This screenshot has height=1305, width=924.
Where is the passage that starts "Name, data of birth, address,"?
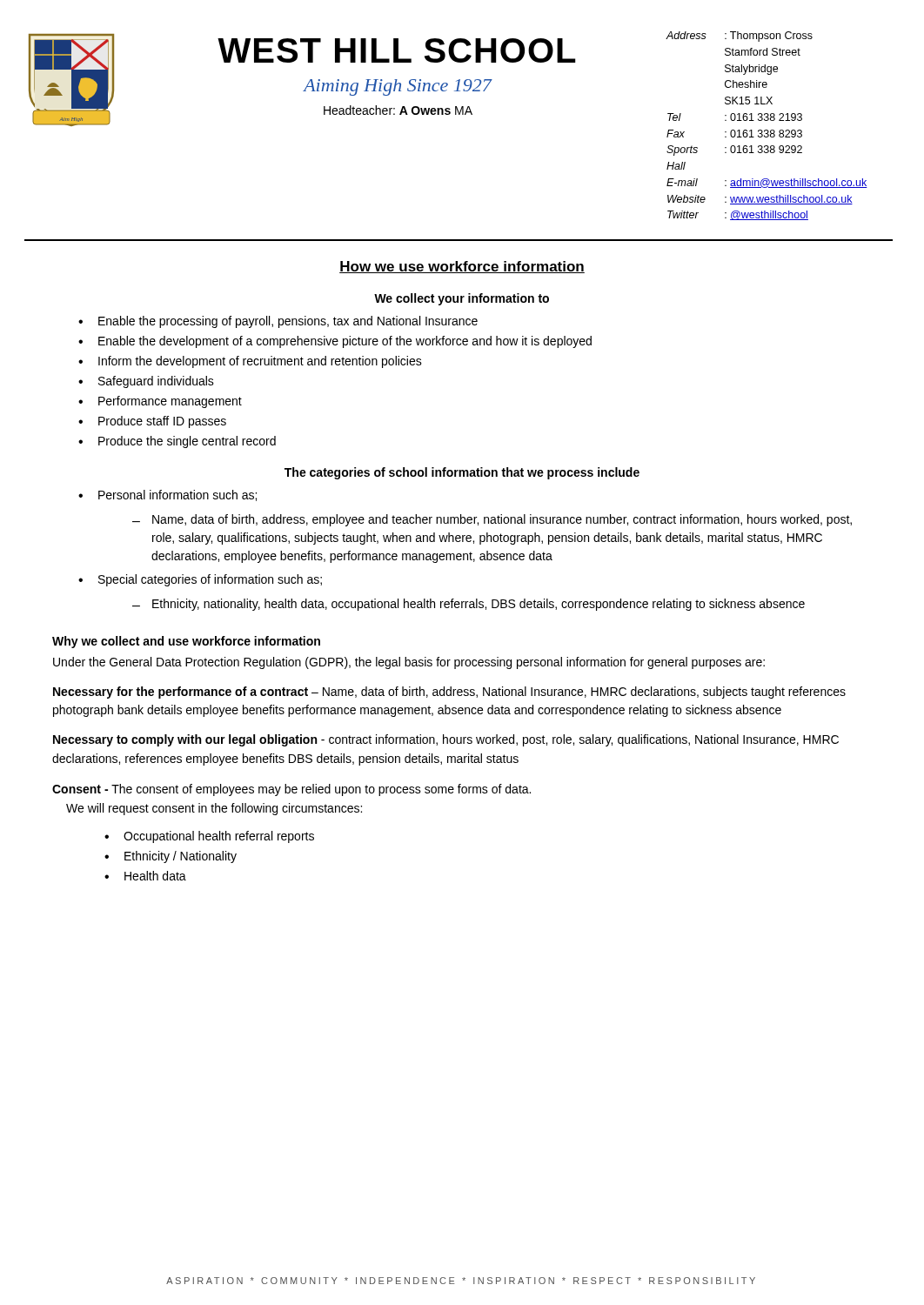pyautogui.click(x=502, y=538)
